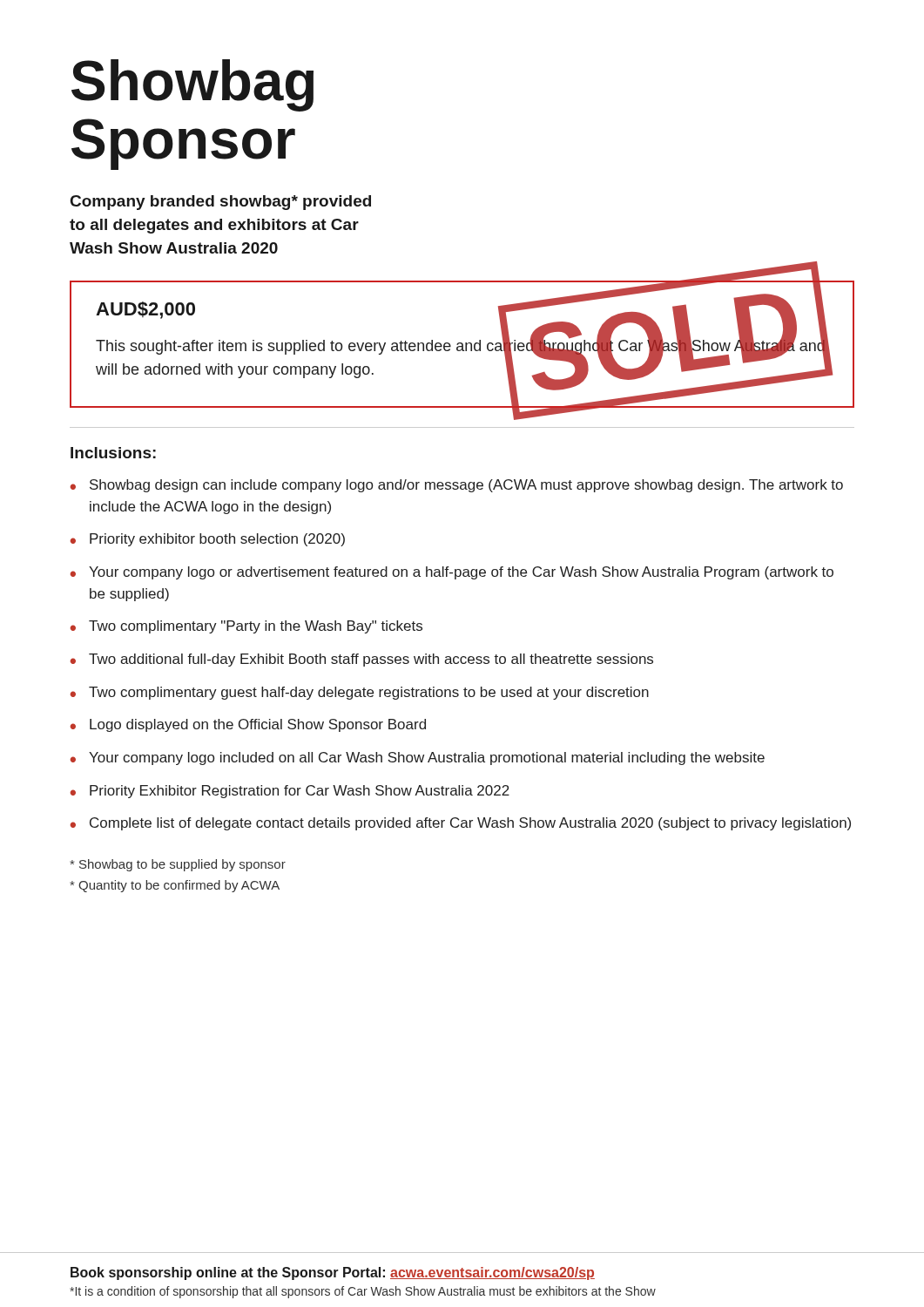
Task: Point to the block beginning "Complete list of delegate"
Action: point(470,823)
